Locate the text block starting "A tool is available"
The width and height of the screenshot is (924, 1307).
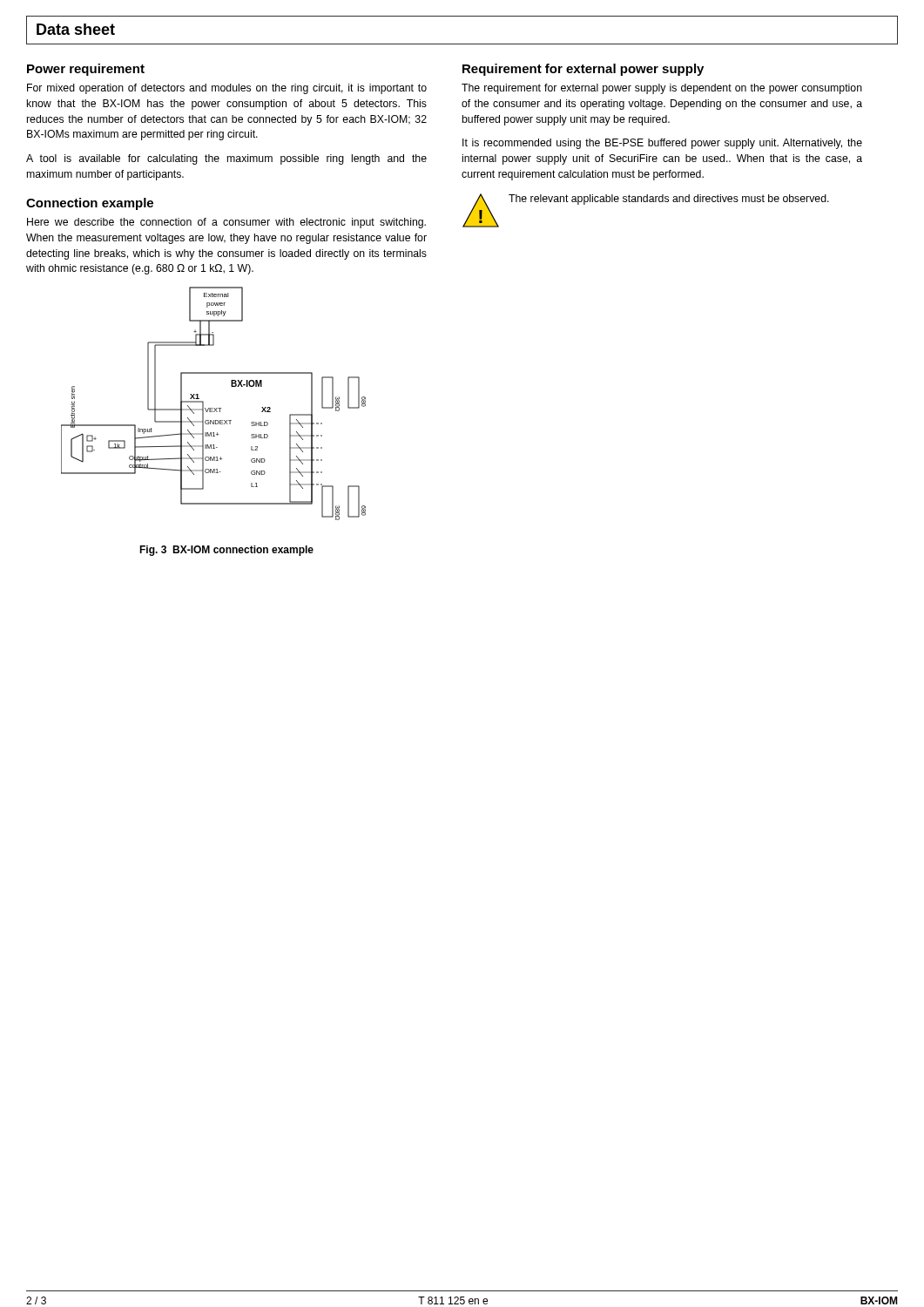point(226,167)
